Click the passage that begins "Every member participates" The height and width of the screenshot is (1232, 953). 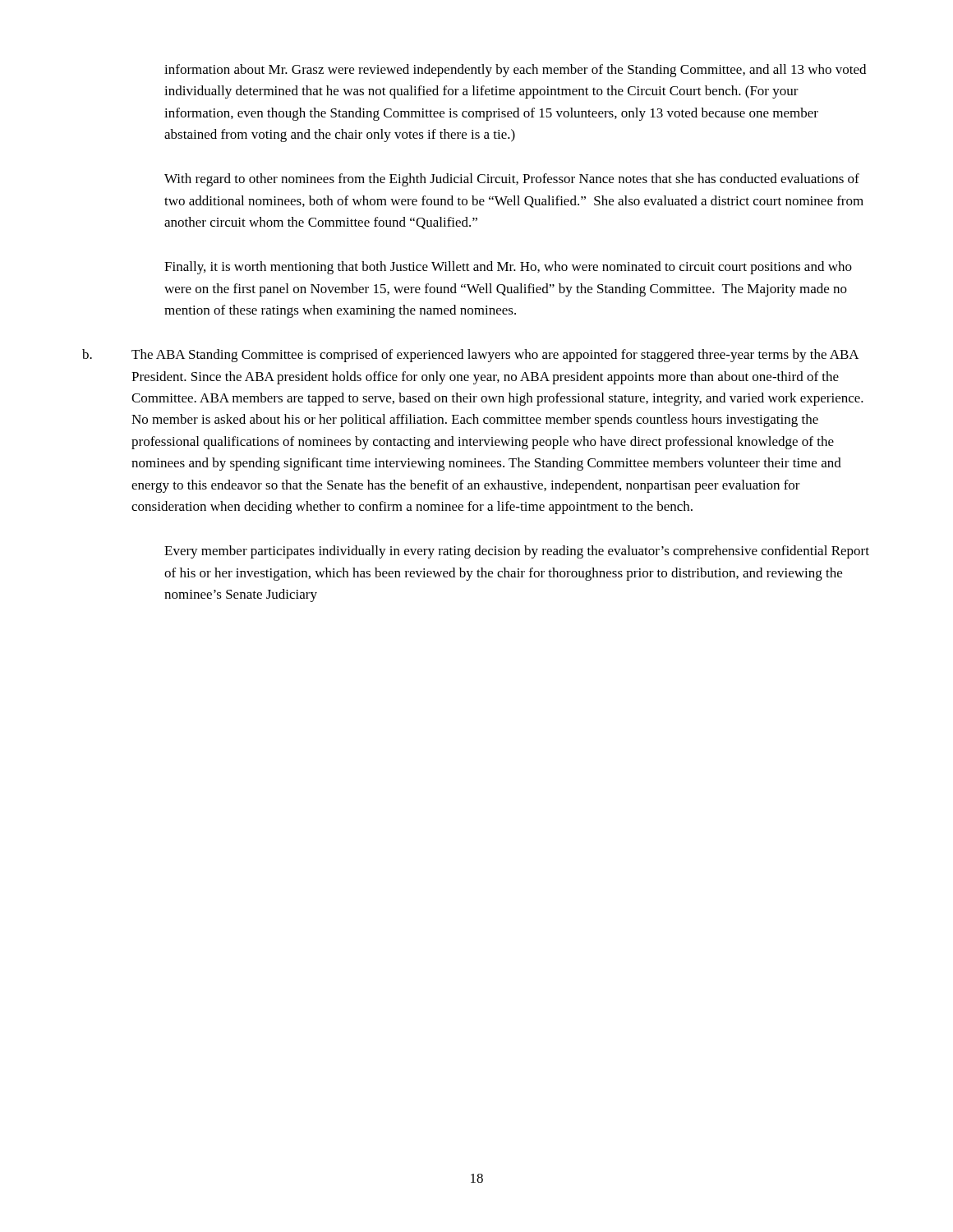coord(517,573)
